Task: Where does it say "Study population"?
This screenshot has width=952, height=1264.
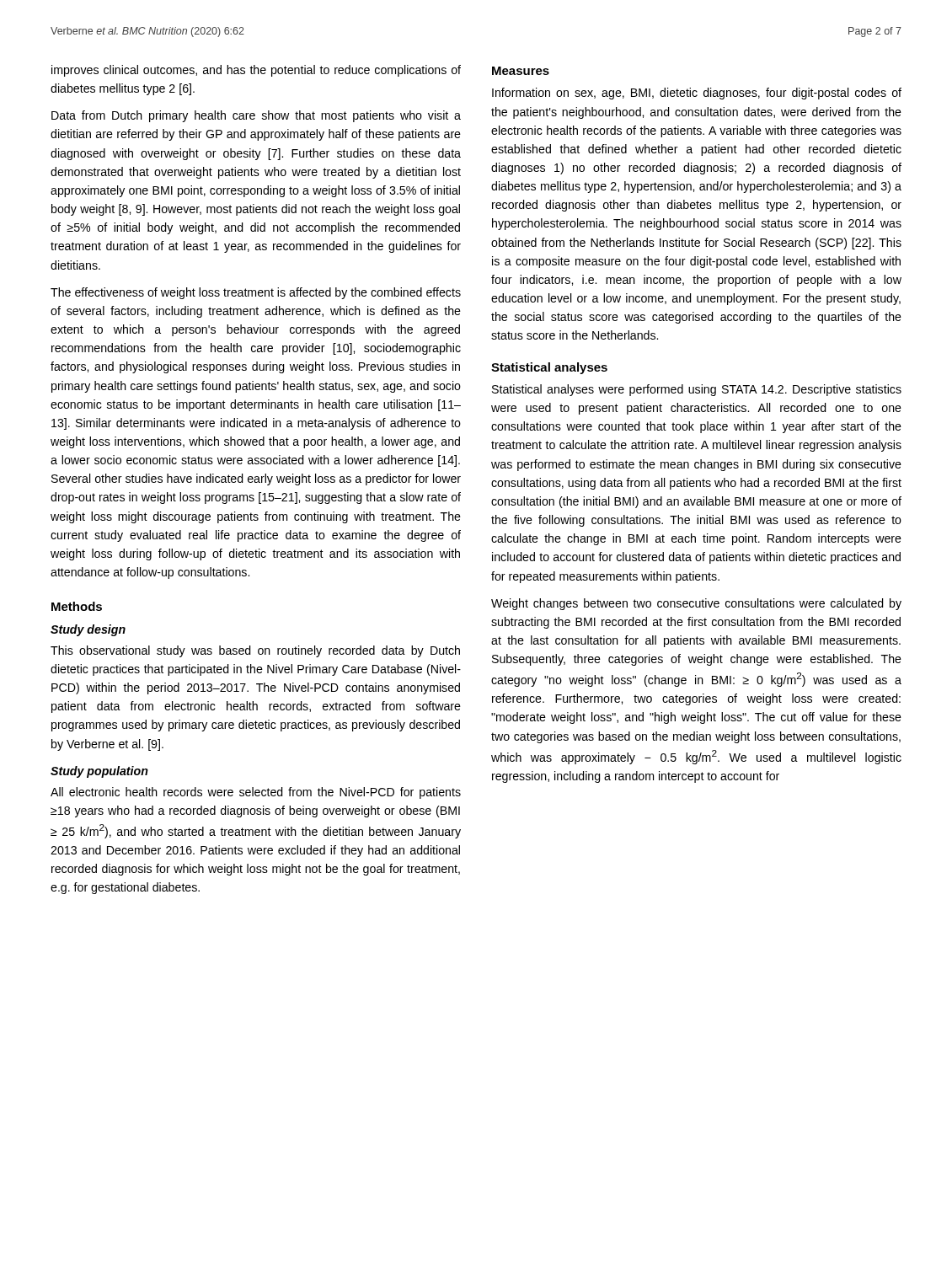Action: click(x=99, y=771)
